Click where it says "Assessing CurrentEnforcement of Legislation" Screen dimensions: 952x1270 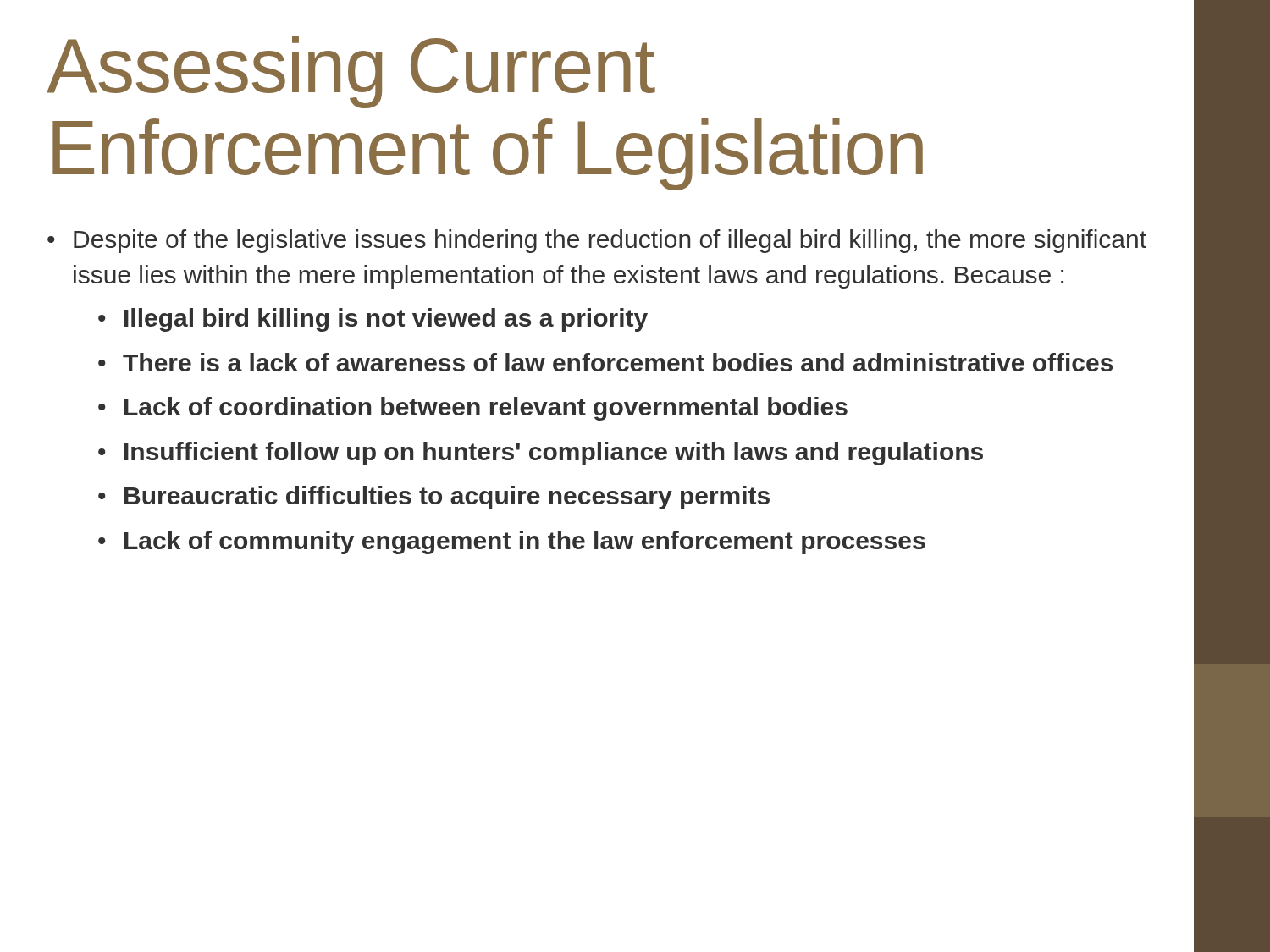(612, 108)
